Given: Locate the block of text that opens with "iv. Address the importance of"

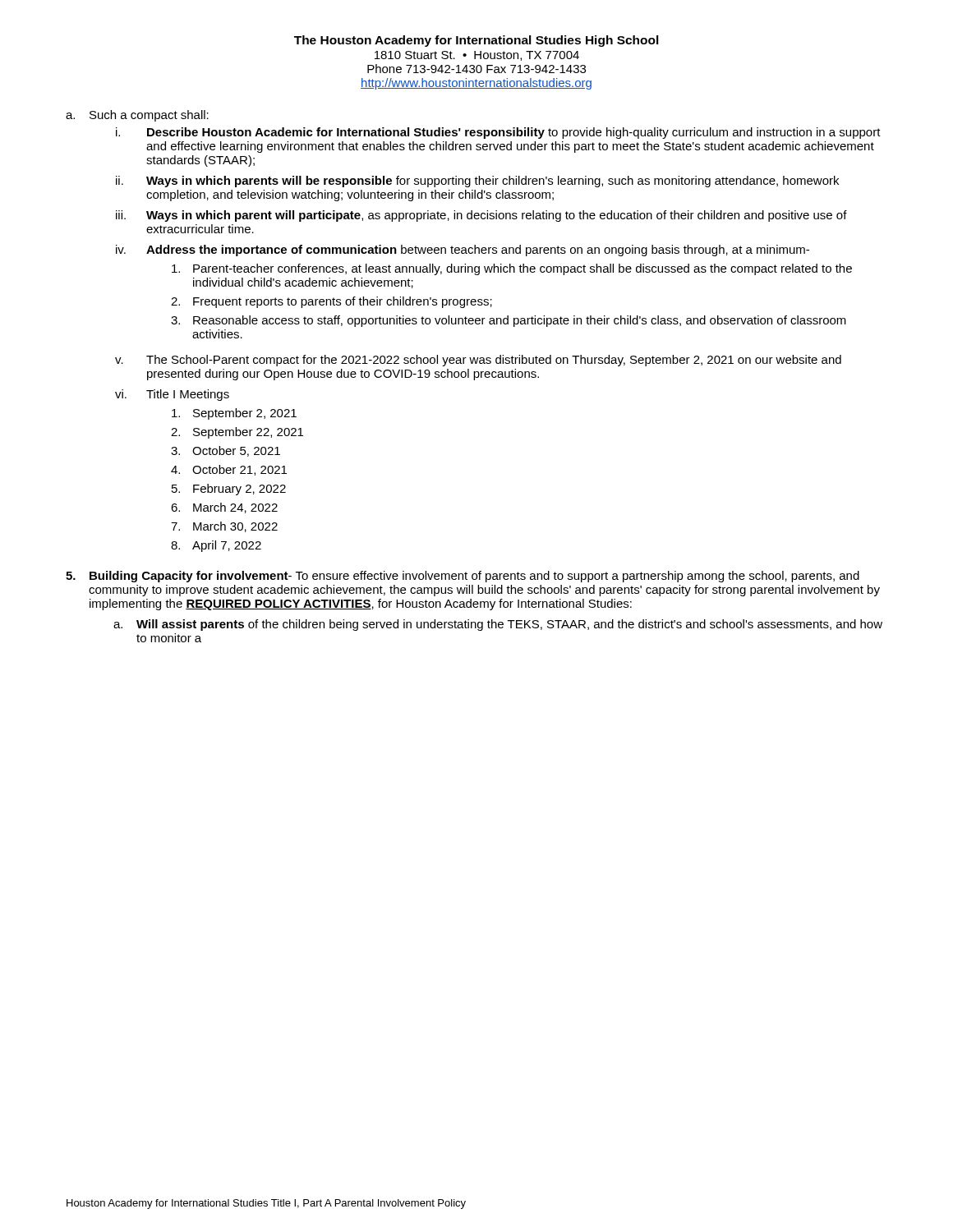Looking at the screenshot, I should pyautogui.click(x=501, y=294).
